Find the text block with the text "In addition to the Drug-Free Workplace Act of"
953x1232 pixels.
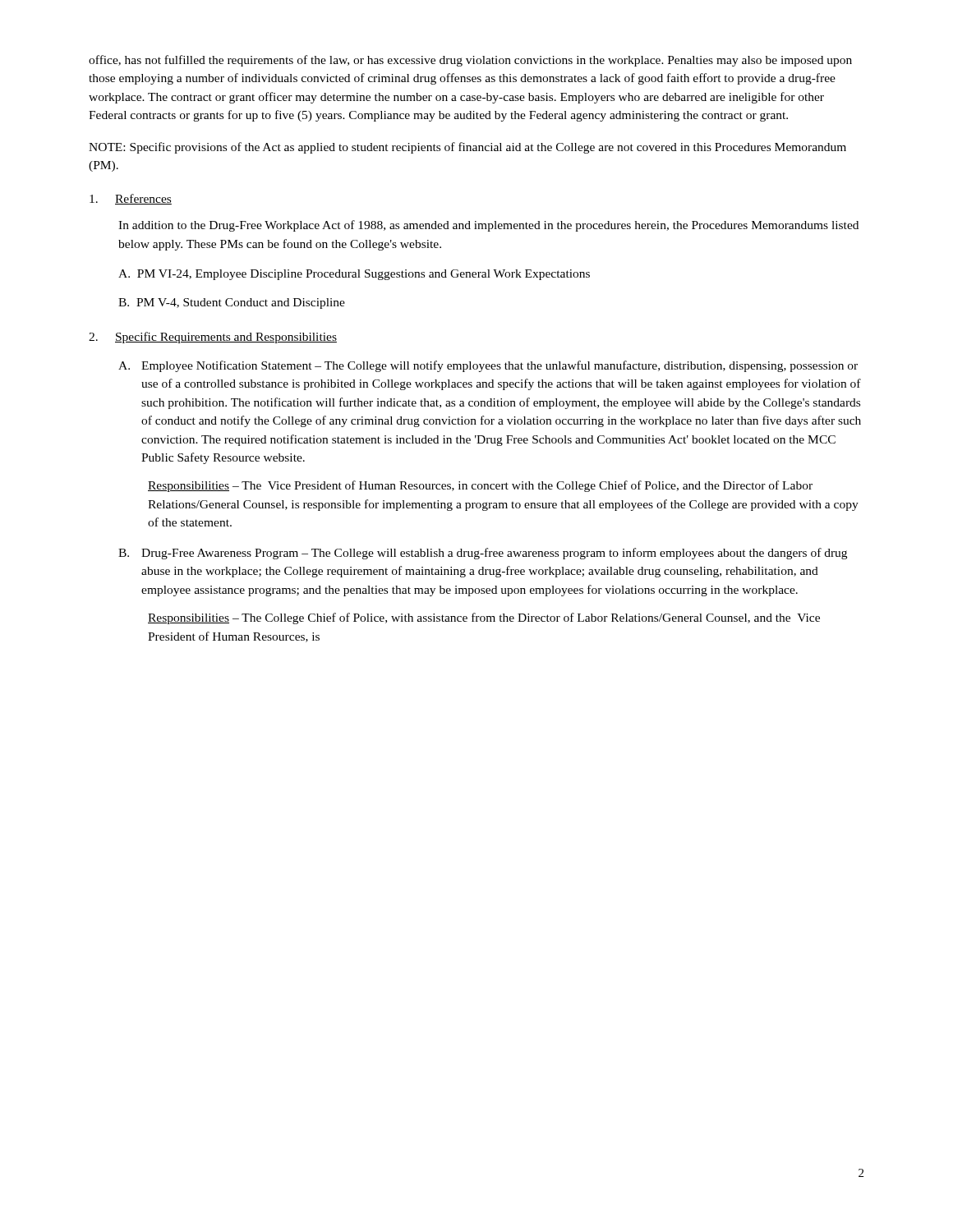(489, 234)
